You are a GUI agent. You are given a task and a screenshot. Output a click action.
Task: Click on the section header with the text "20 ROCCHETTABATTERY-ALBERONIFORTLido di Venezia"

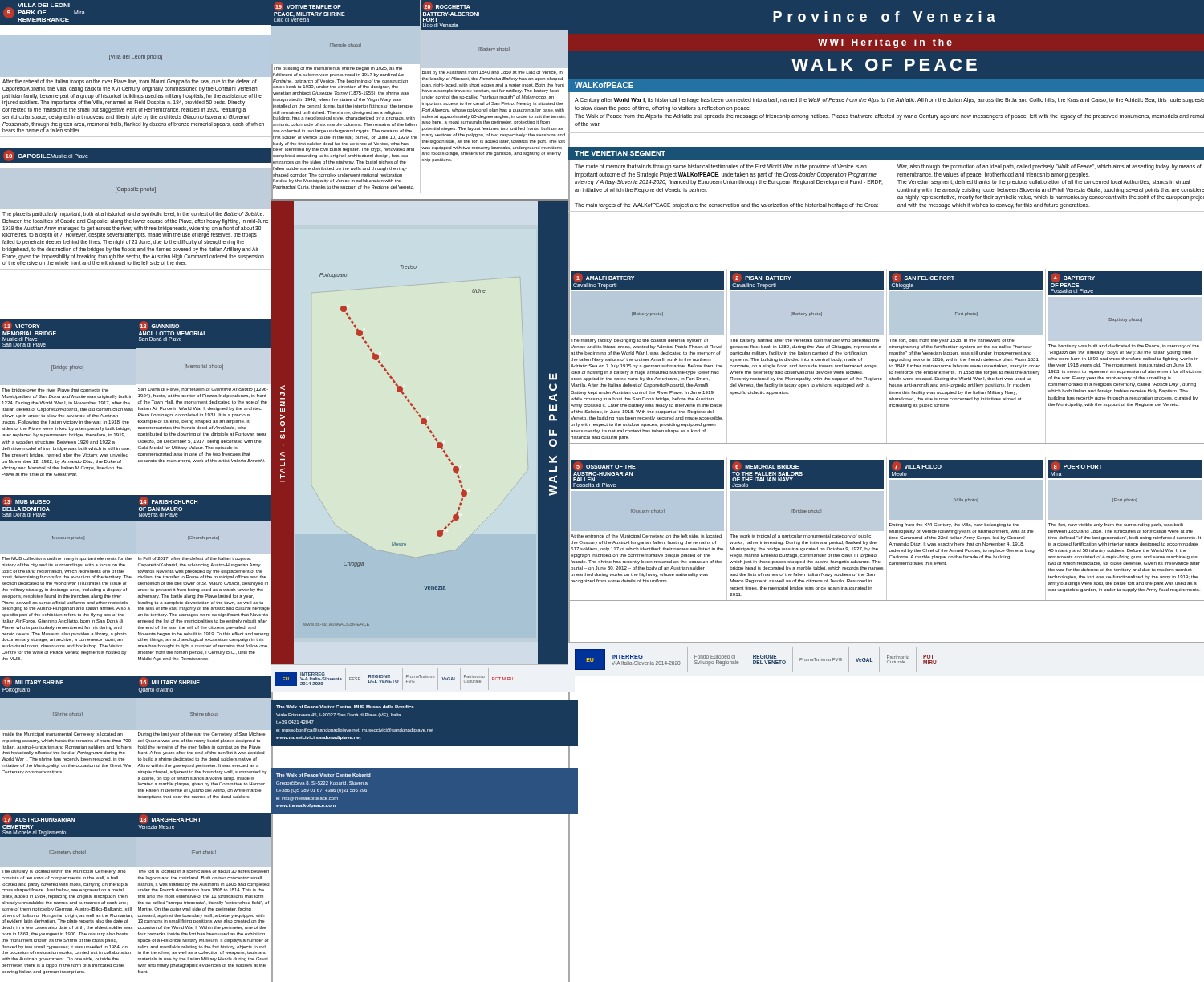click(451, 15)
